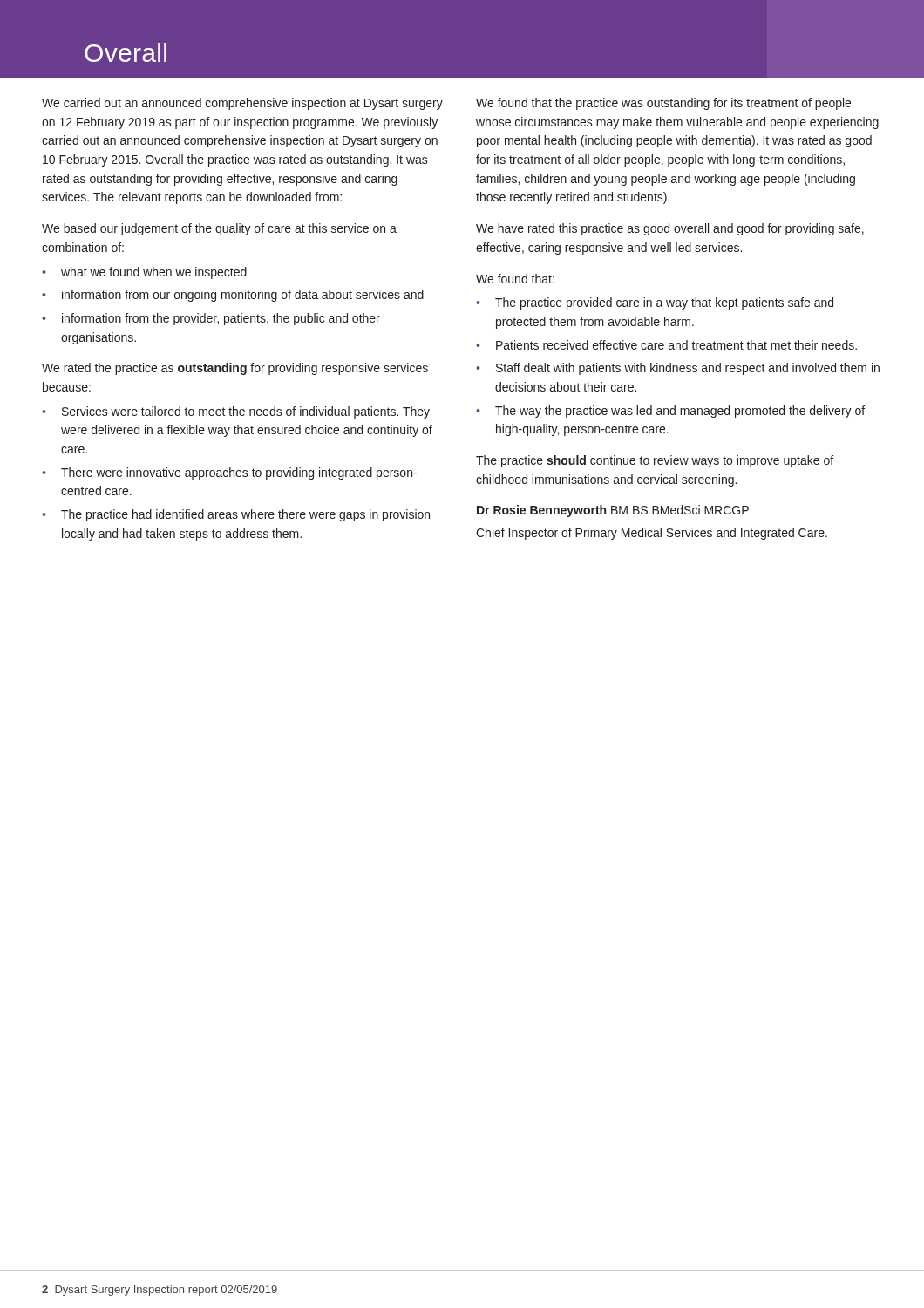Navigate to the text starting "We rated the practice"
The width and height of the screenshot is (924, 1308).
[x=235, y=378]
